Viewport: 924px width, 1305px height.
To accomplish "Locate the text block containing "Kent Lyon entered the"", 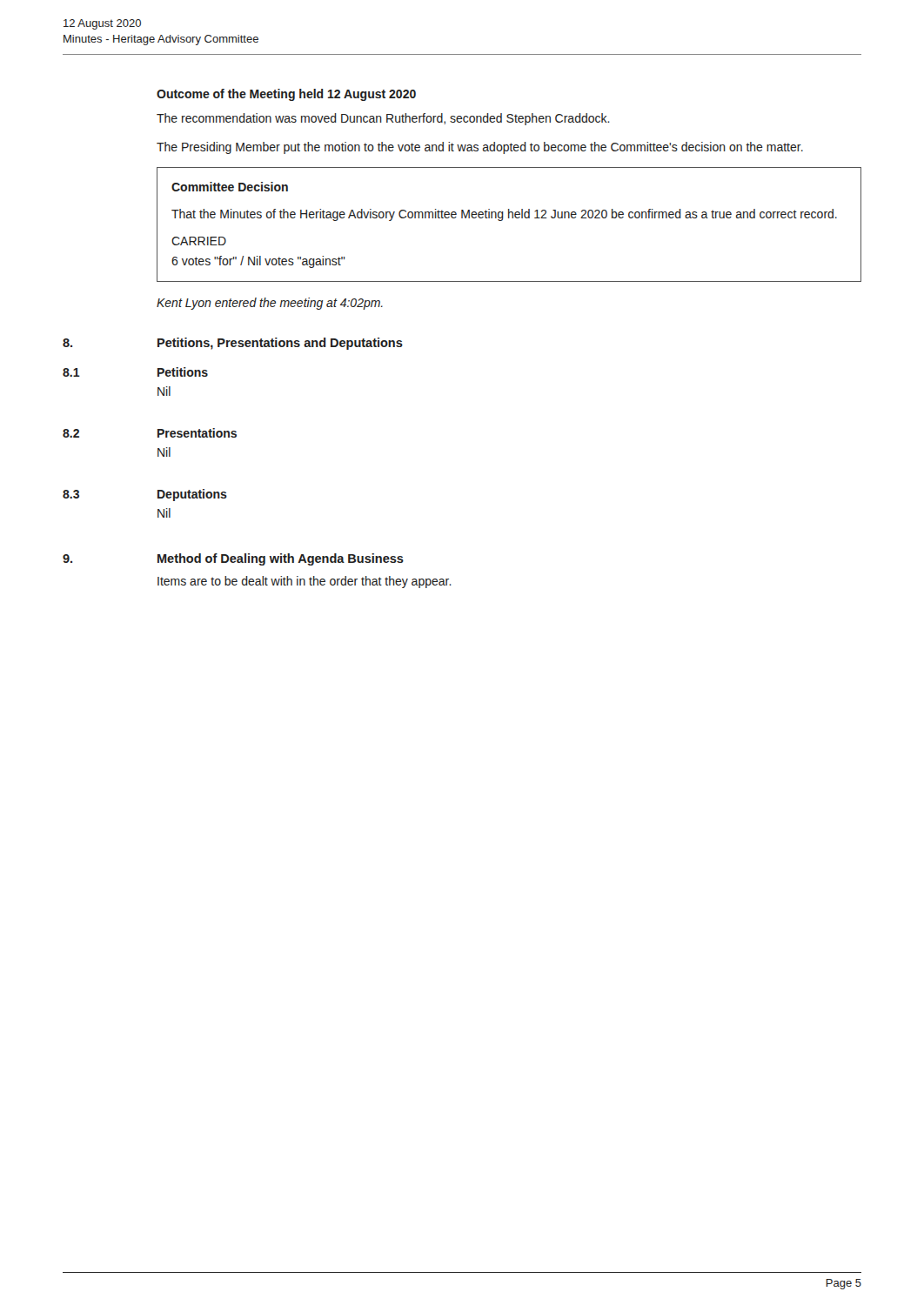I will pyautogui.click(x=270, y=303).
